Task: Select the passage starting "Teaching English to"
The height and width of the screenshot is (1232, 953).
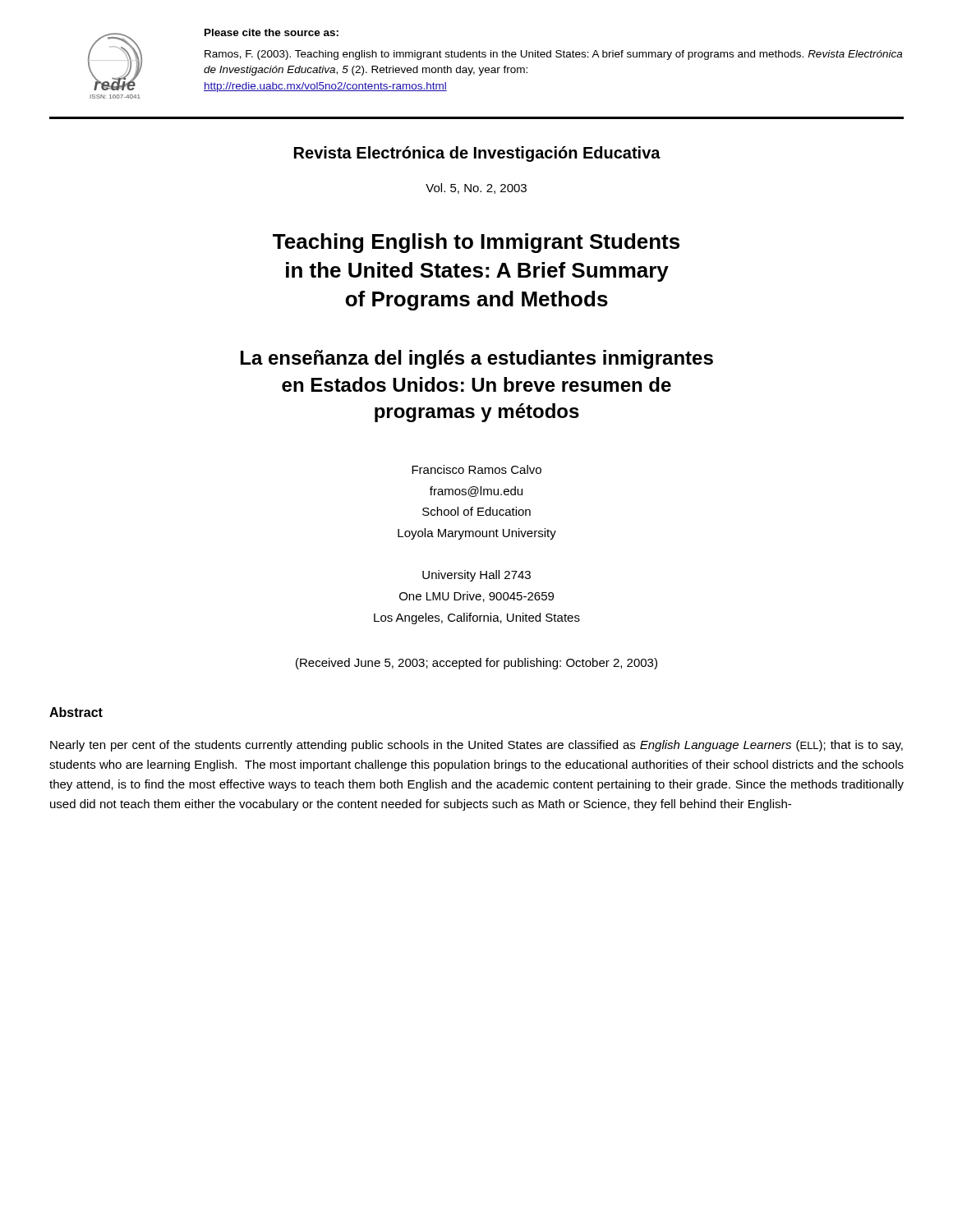Action: coord(476,270)
